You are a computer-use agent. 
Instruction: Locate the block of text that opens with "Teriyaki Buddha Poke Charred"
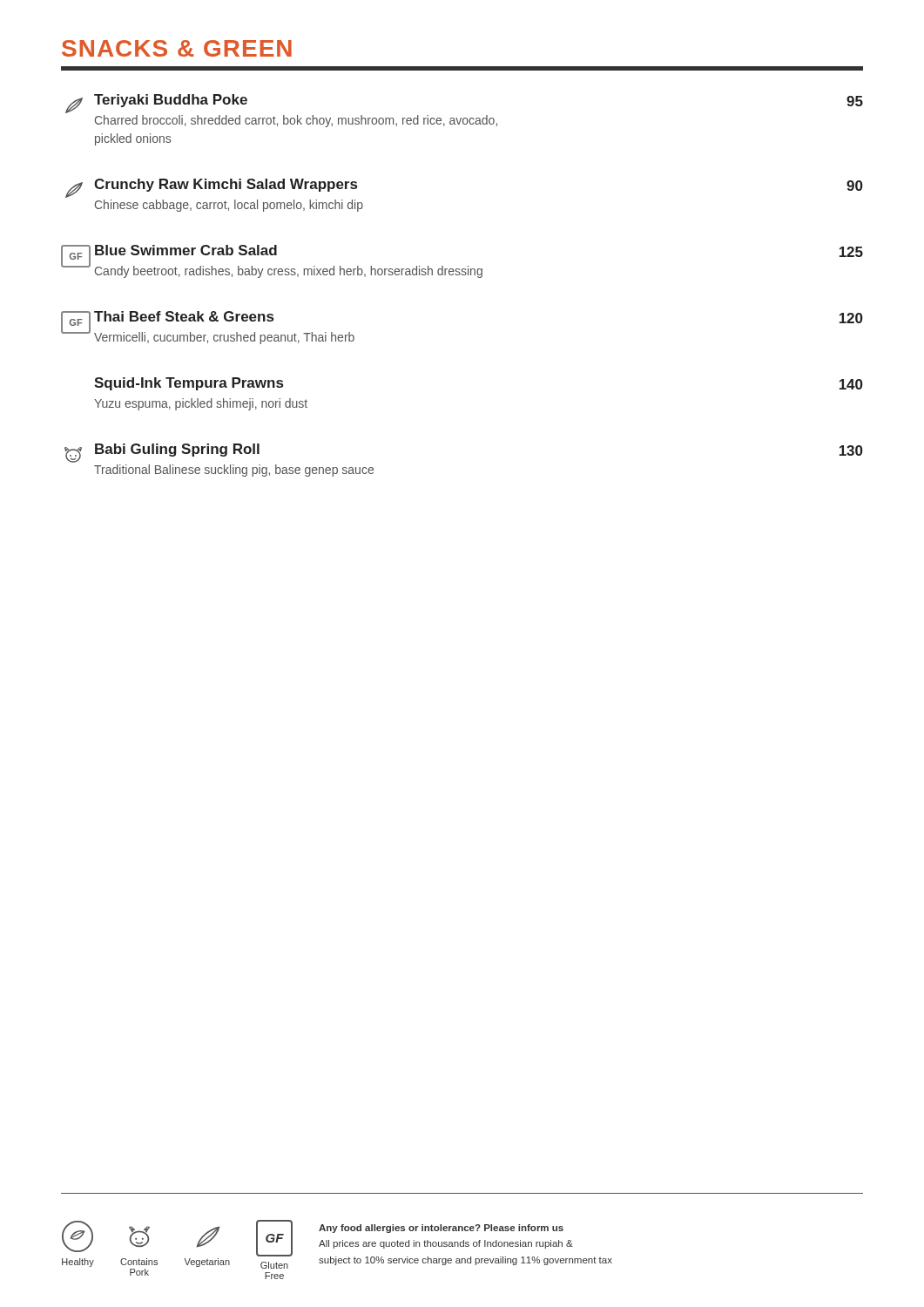(462, 120)
